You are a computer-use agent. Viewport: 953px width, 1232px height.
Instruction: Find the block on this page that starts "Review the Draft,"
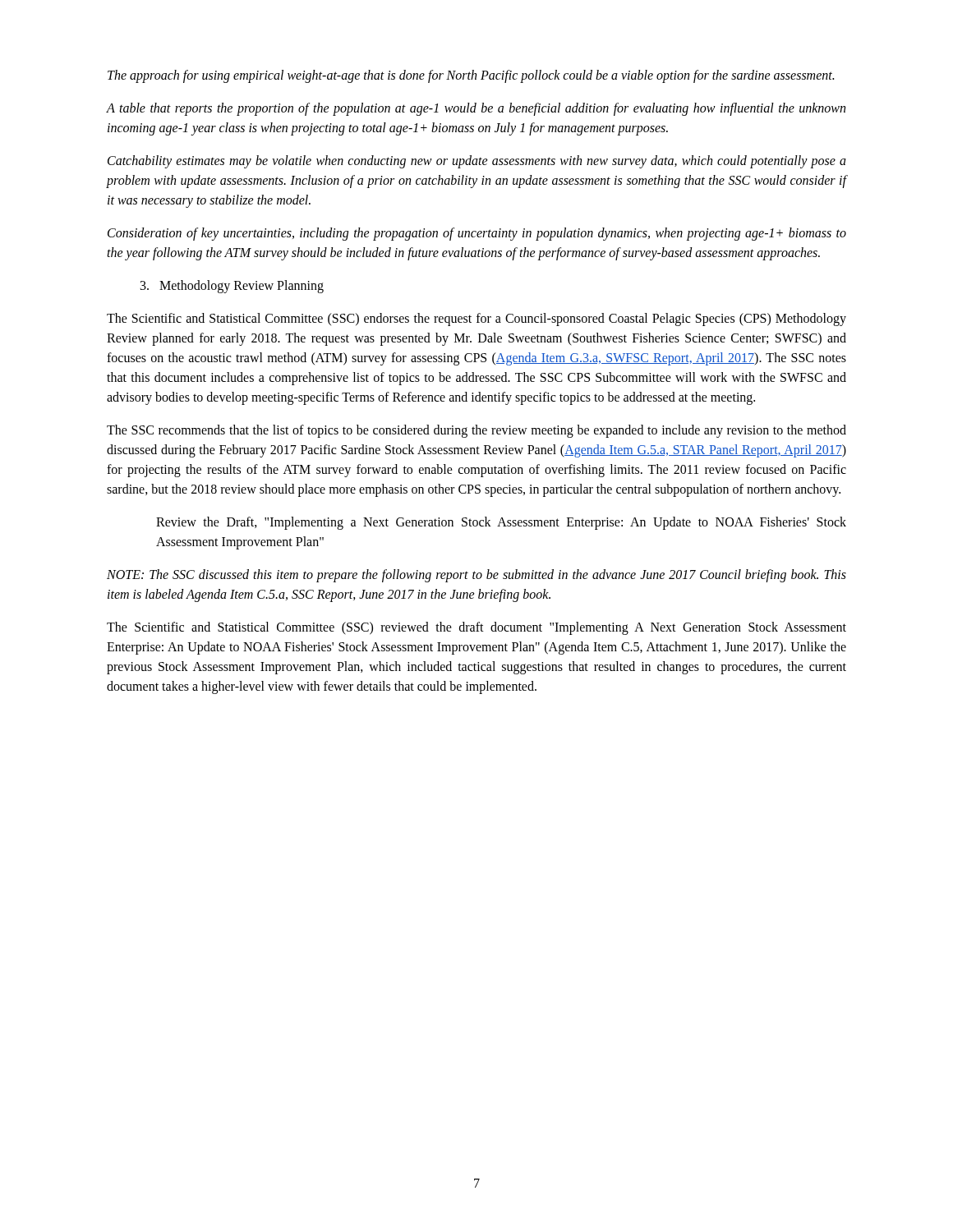coord(501,532)
